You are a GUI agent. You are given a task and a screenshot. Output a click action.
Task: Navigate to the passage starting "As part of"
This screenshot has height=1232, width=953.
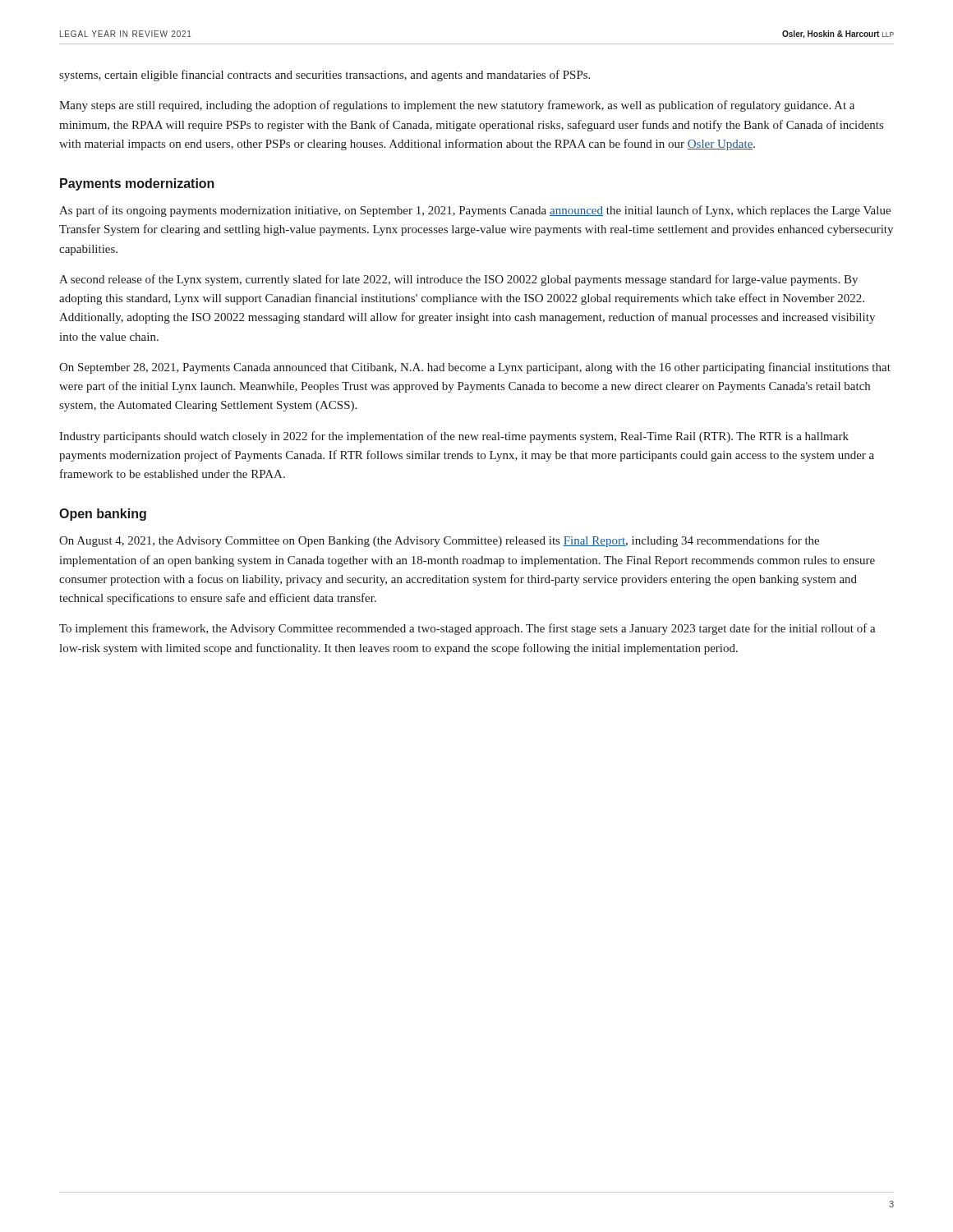click(476, 229)
